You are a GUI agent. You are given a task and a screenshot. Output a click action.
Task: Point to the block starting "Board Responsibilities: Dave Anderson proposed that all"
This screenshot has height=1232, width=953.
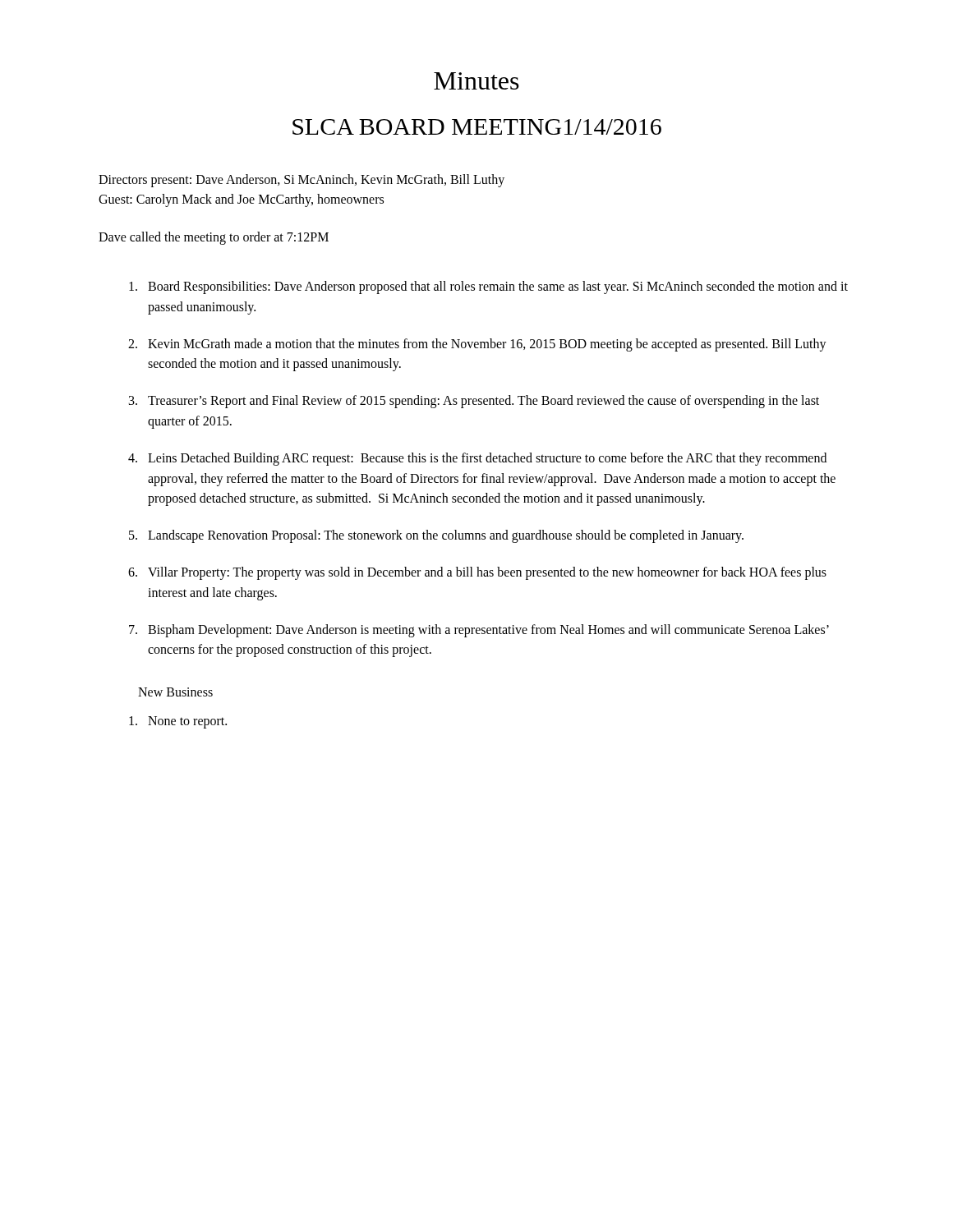click(x=476, y=297)
